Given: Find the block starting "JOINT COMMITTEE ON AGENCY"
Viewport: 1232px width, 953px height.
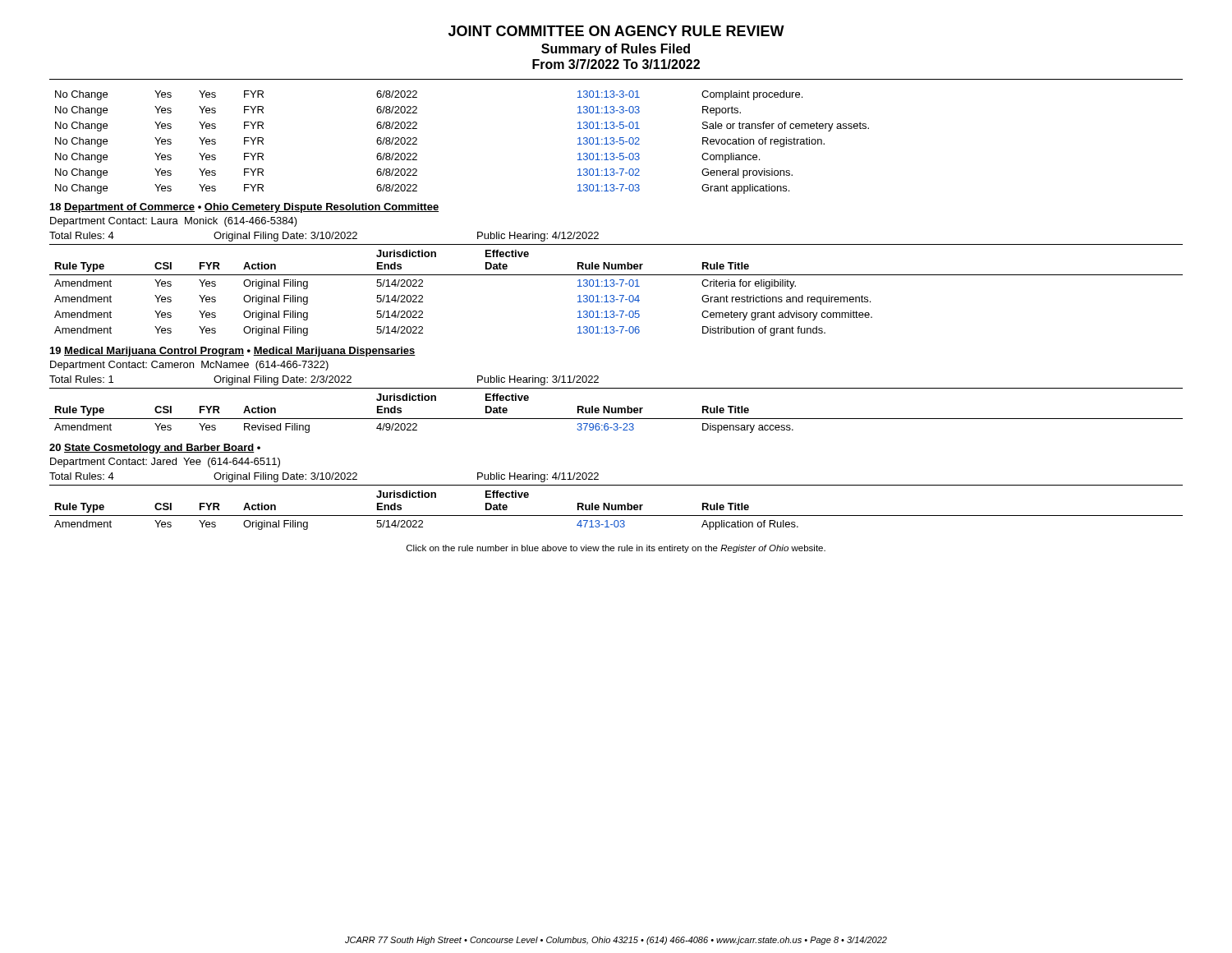Looking at the screenshot, I should coord(616,48).
